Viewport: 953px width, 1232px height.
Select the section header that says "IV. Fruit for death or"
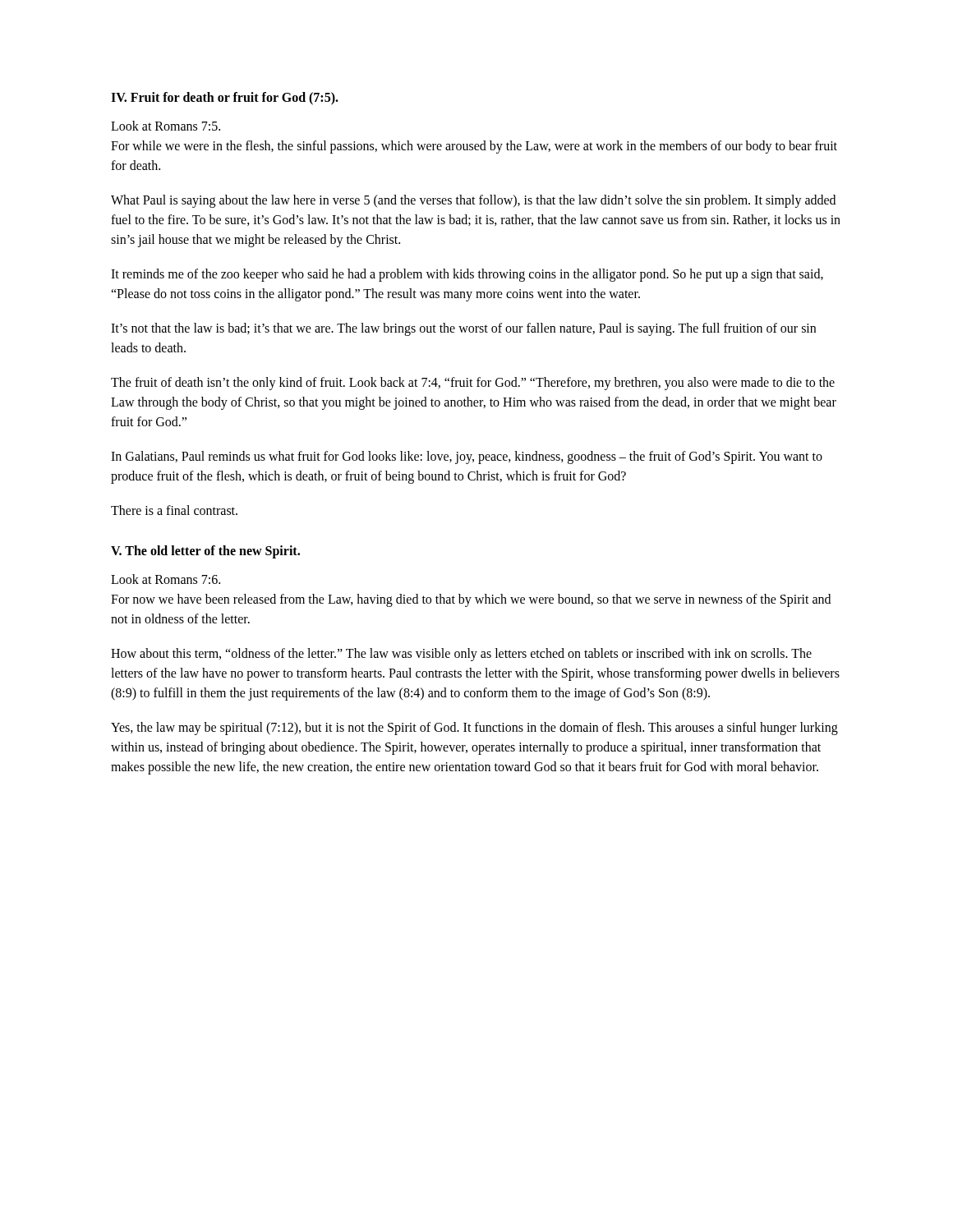point(225,97)
